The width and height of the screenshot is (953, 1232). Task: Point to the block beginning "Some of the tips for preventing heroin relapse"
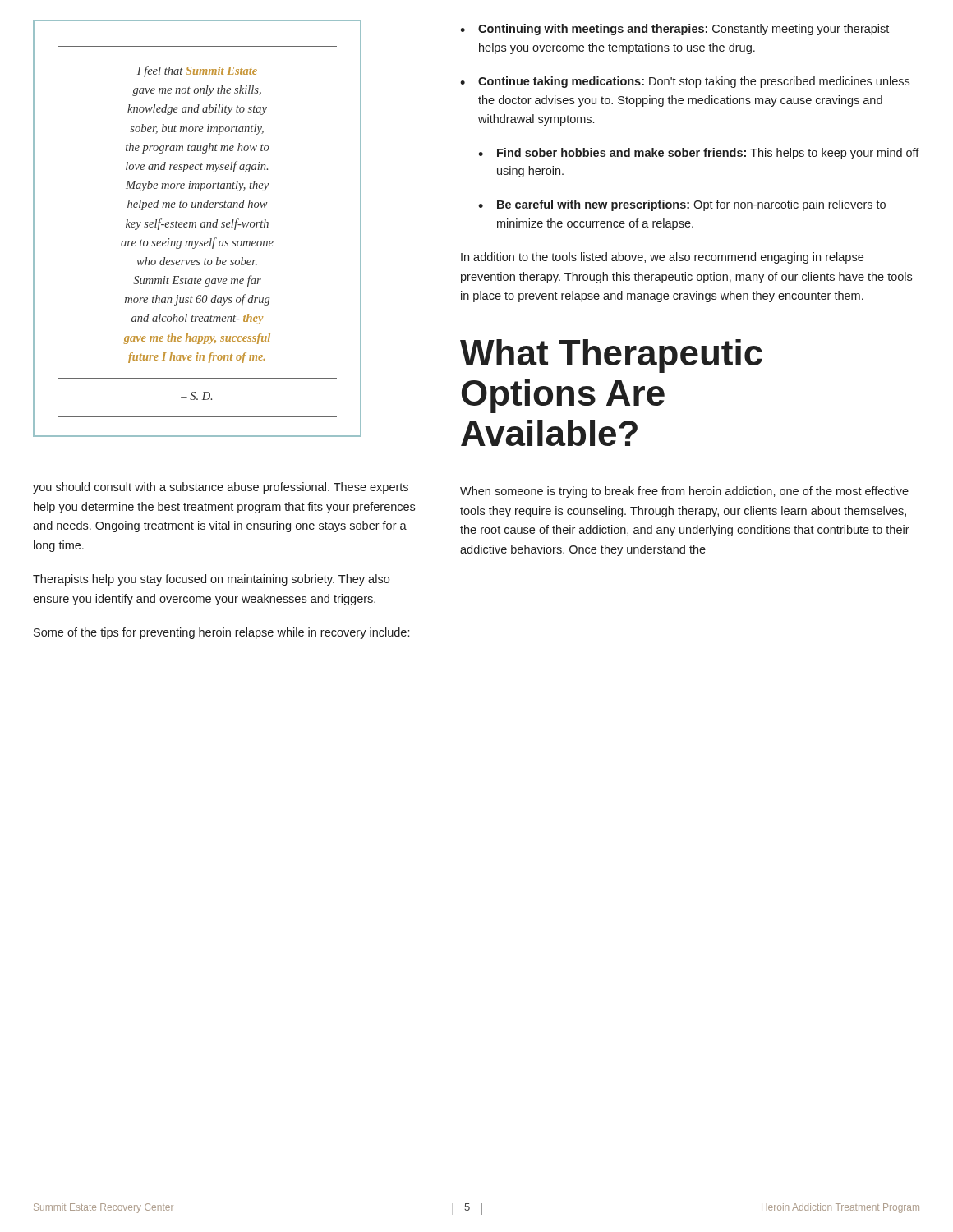(x=222, y=633)
